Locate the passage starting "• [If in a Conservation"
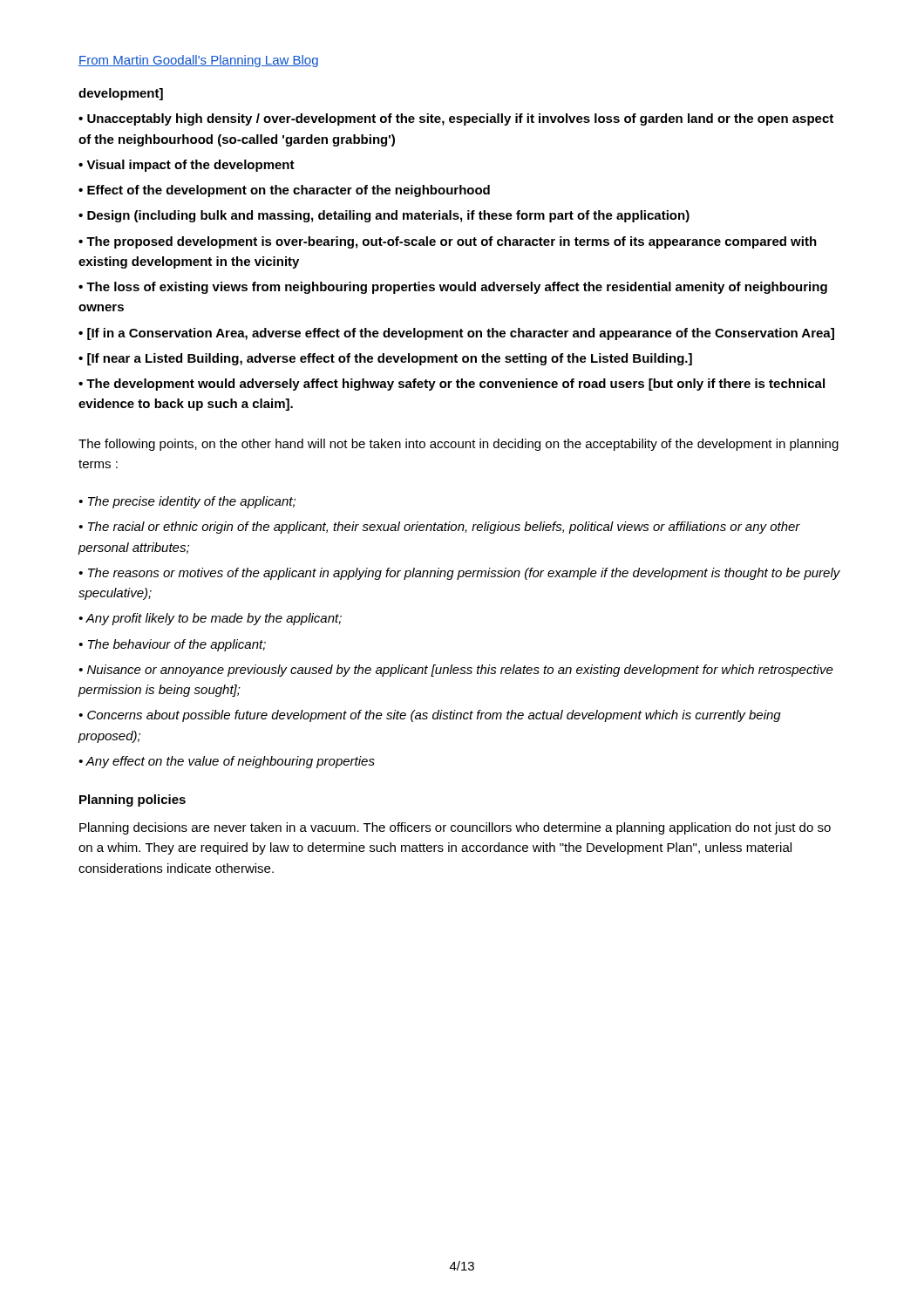The width and height of the screenshot is (924, 1308). pyautogui.click(x=457, y=332)
